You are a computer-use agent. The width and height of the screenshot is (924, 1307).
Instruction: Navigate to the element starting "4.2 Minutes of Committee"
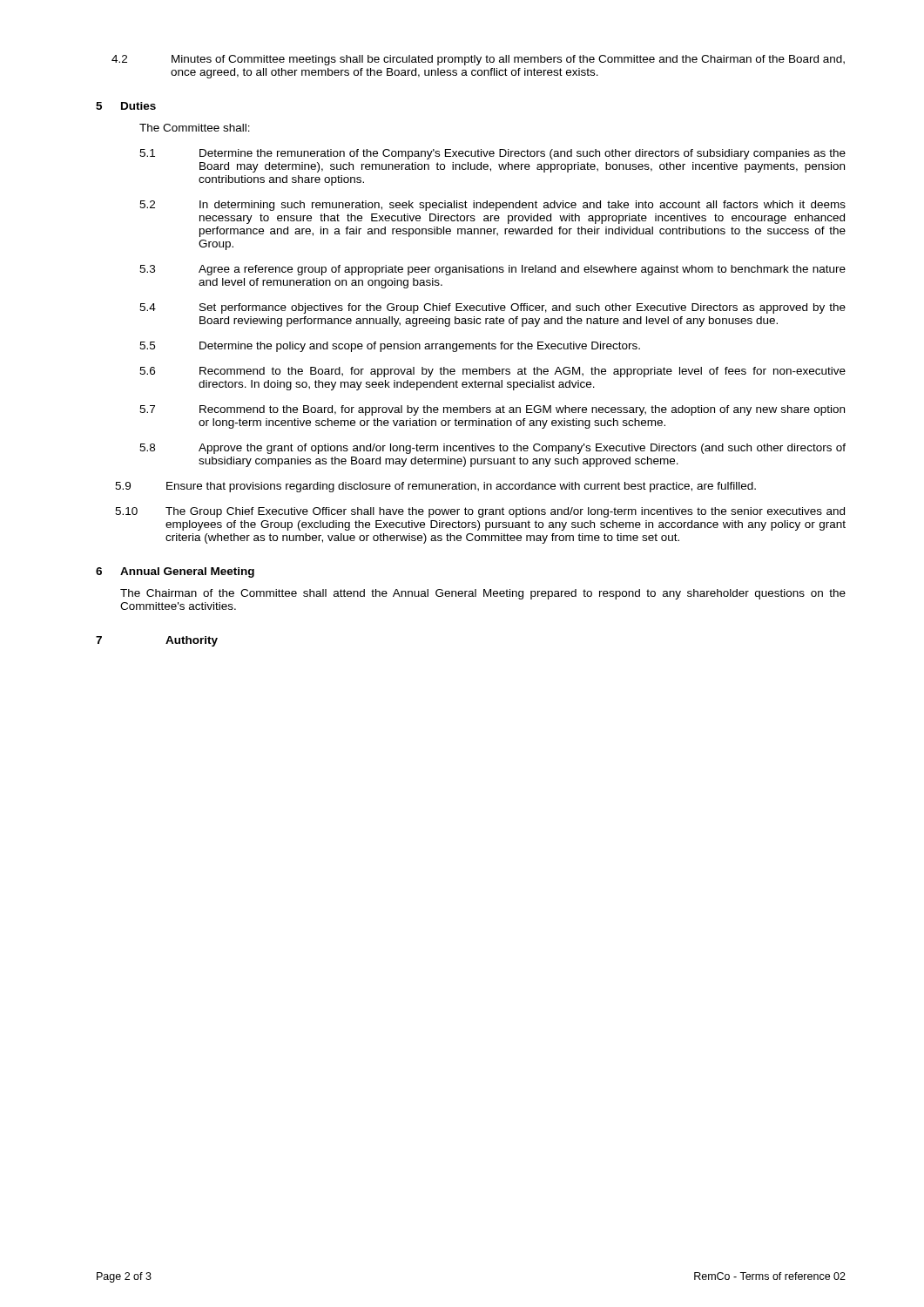(x=471, y=65)
